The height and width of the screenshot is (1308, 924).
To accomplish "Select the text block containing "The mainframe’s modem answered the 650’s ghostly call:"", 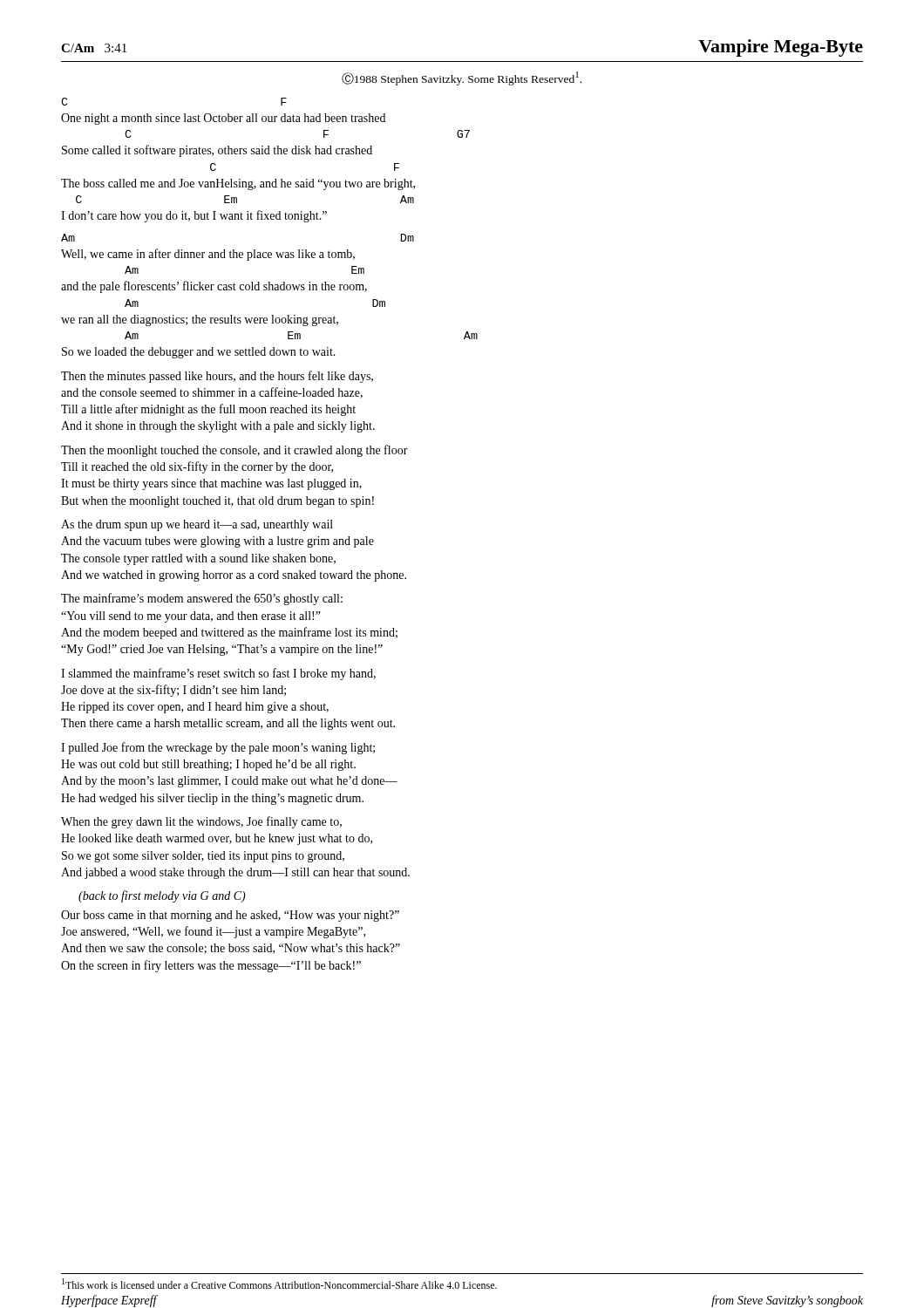I will (x=202, y=599).
